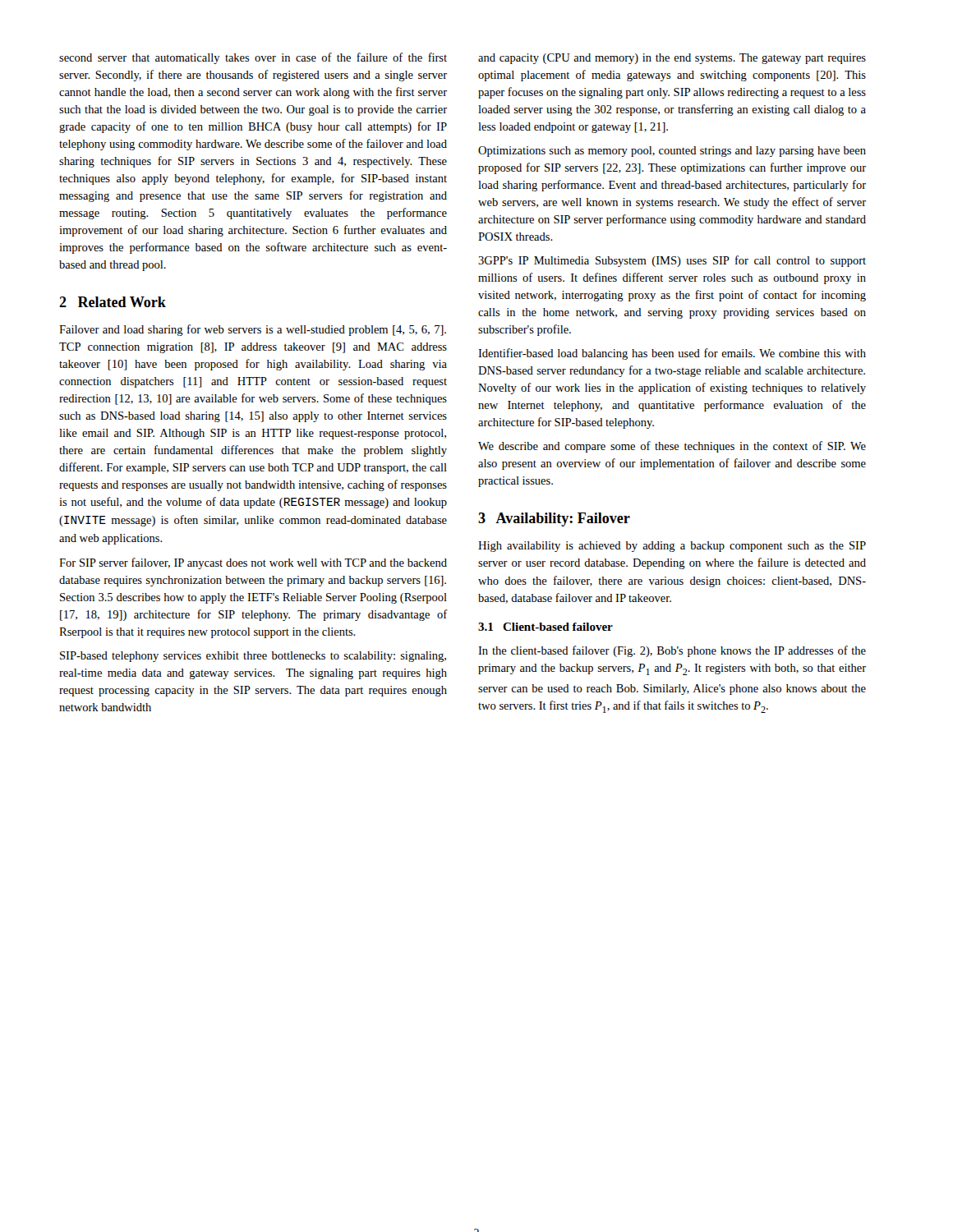The width and height of the screenshot is (953, 1232).
Task: Where is the passage that starts "For SIP server failover, IP anycast"?
Action: [x=253, y=597]
